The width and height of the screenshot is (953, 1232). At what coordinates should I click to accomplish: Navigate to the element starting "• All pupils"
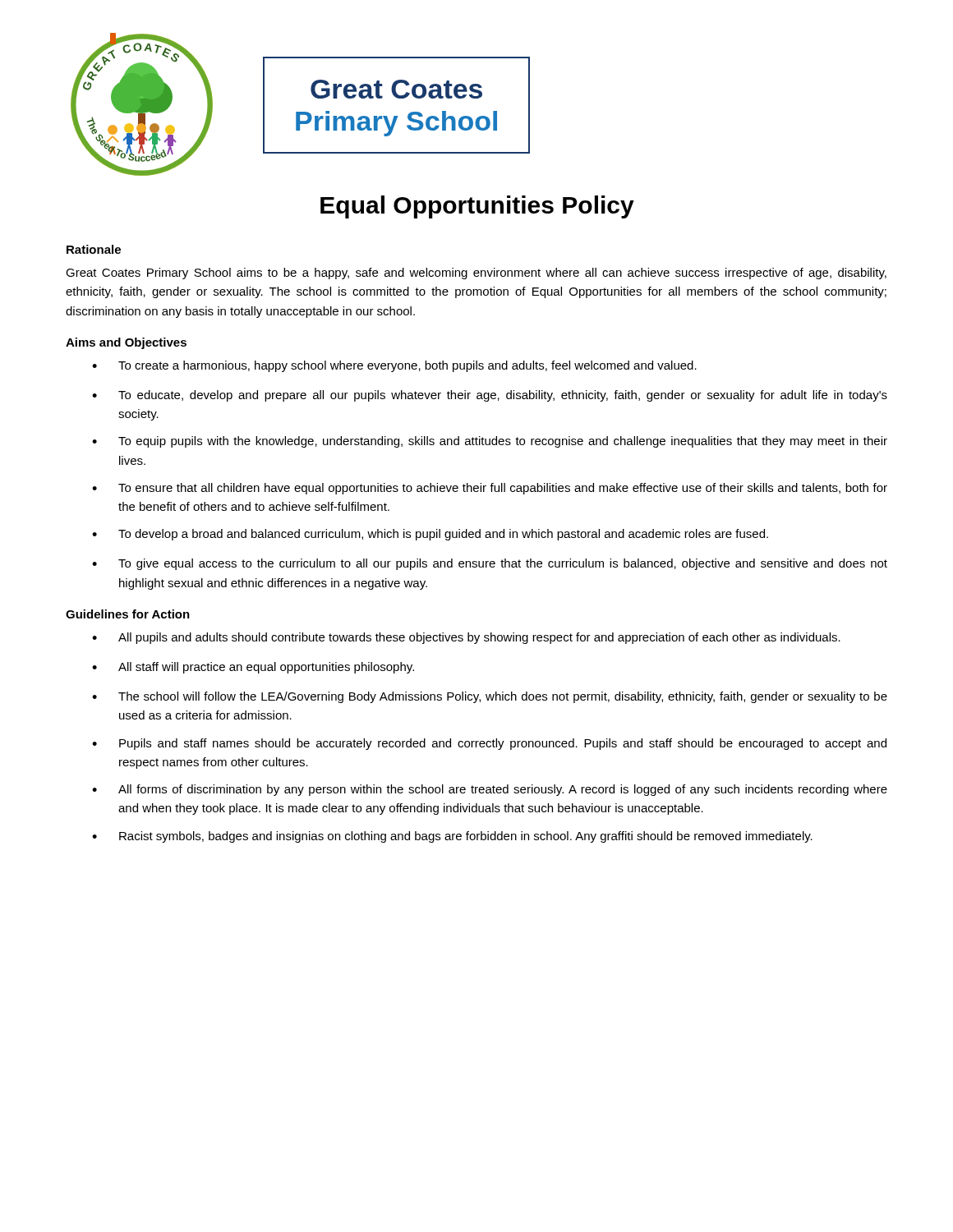490,638
